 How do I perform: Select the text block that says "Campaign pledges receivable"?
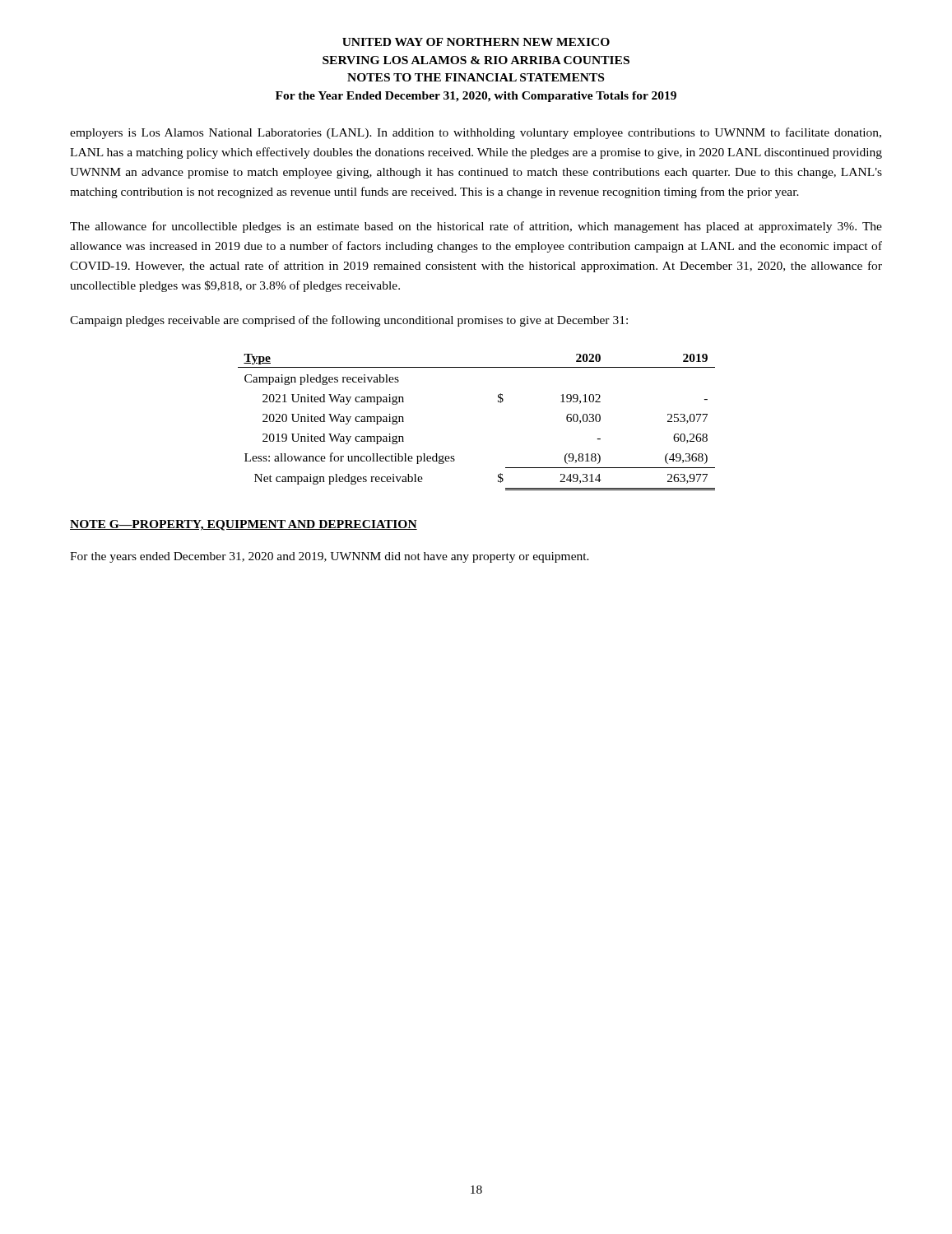coord(349,319)
